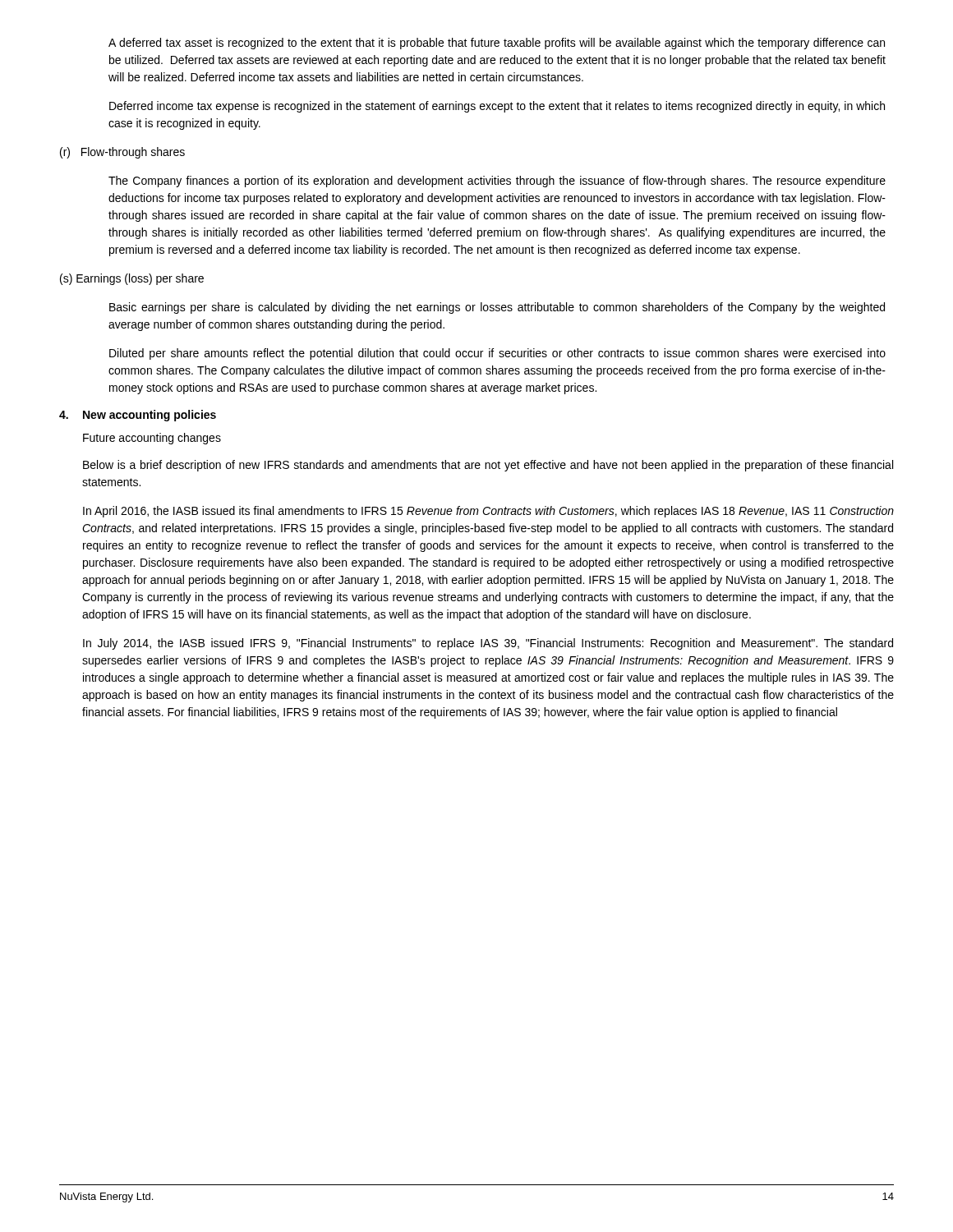The image size is (953, 1232).
Task: Select the region starting "(r) Flow-through shares"
Action: pos(122,152)
